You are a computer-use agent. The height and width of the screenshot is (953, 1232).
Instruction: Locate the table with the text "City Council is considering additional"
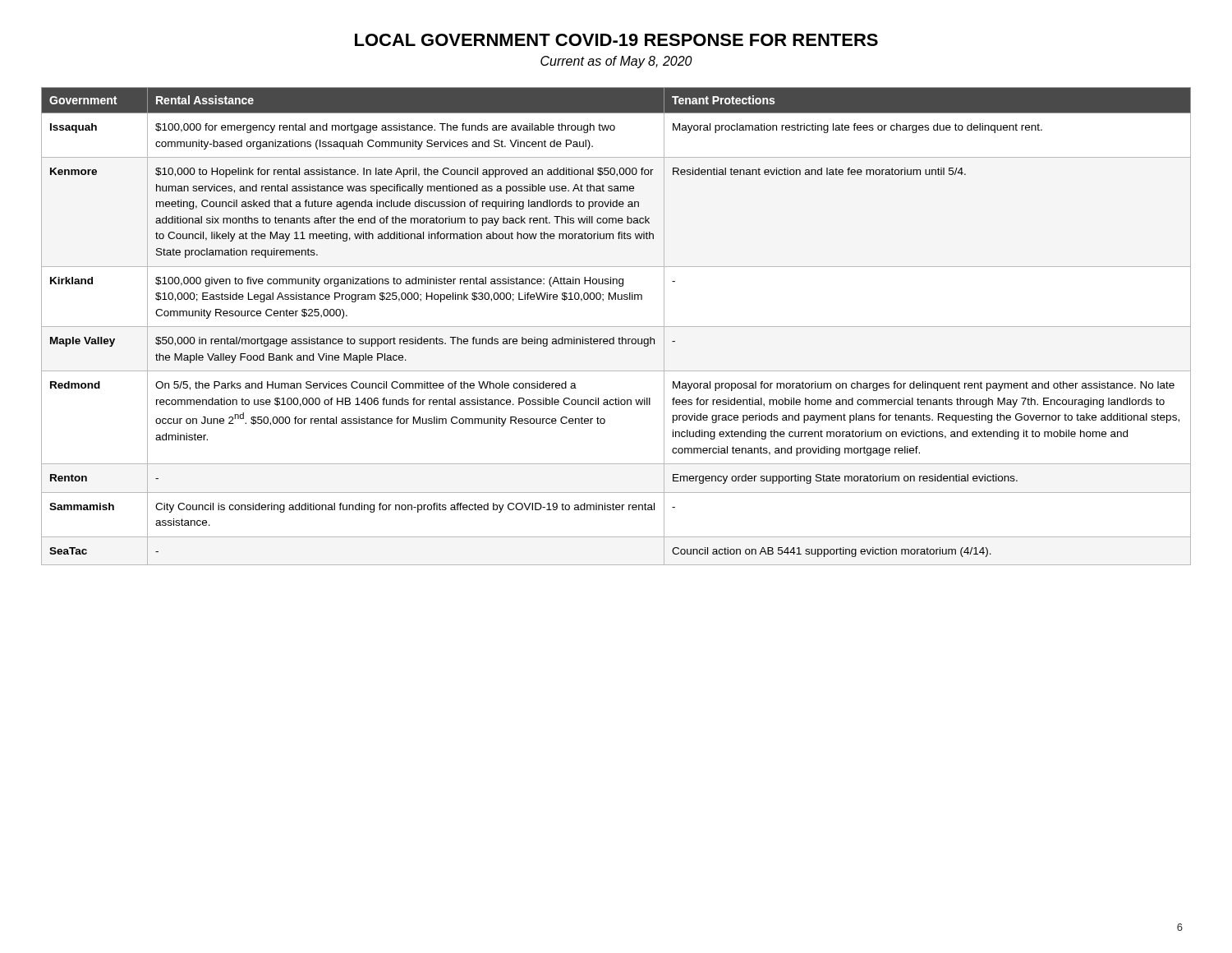[616, 326]
